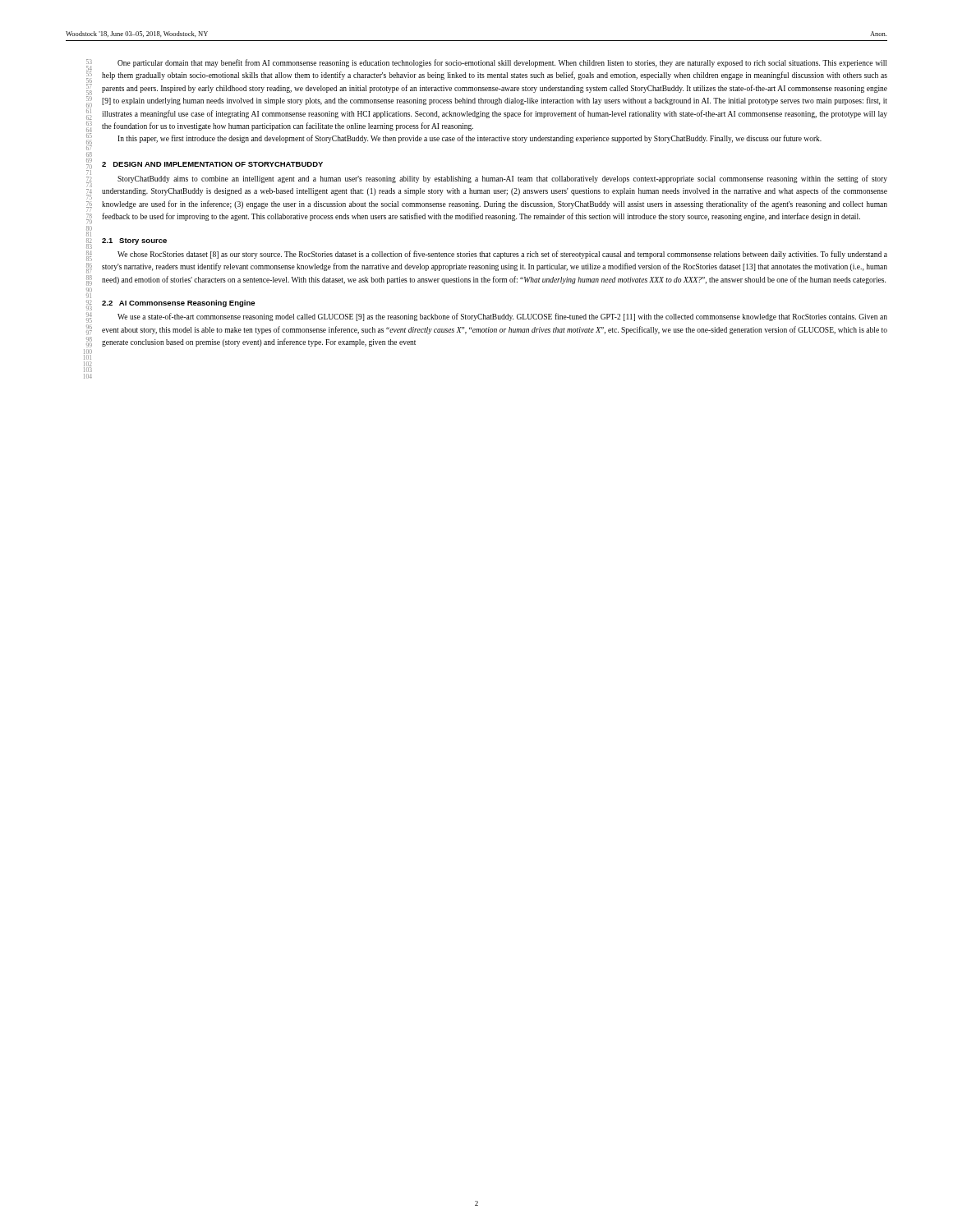Point to the passage starting "We chose RocStories dataset"
This screenshot has height=1232, width=953.
click(495, 268)
